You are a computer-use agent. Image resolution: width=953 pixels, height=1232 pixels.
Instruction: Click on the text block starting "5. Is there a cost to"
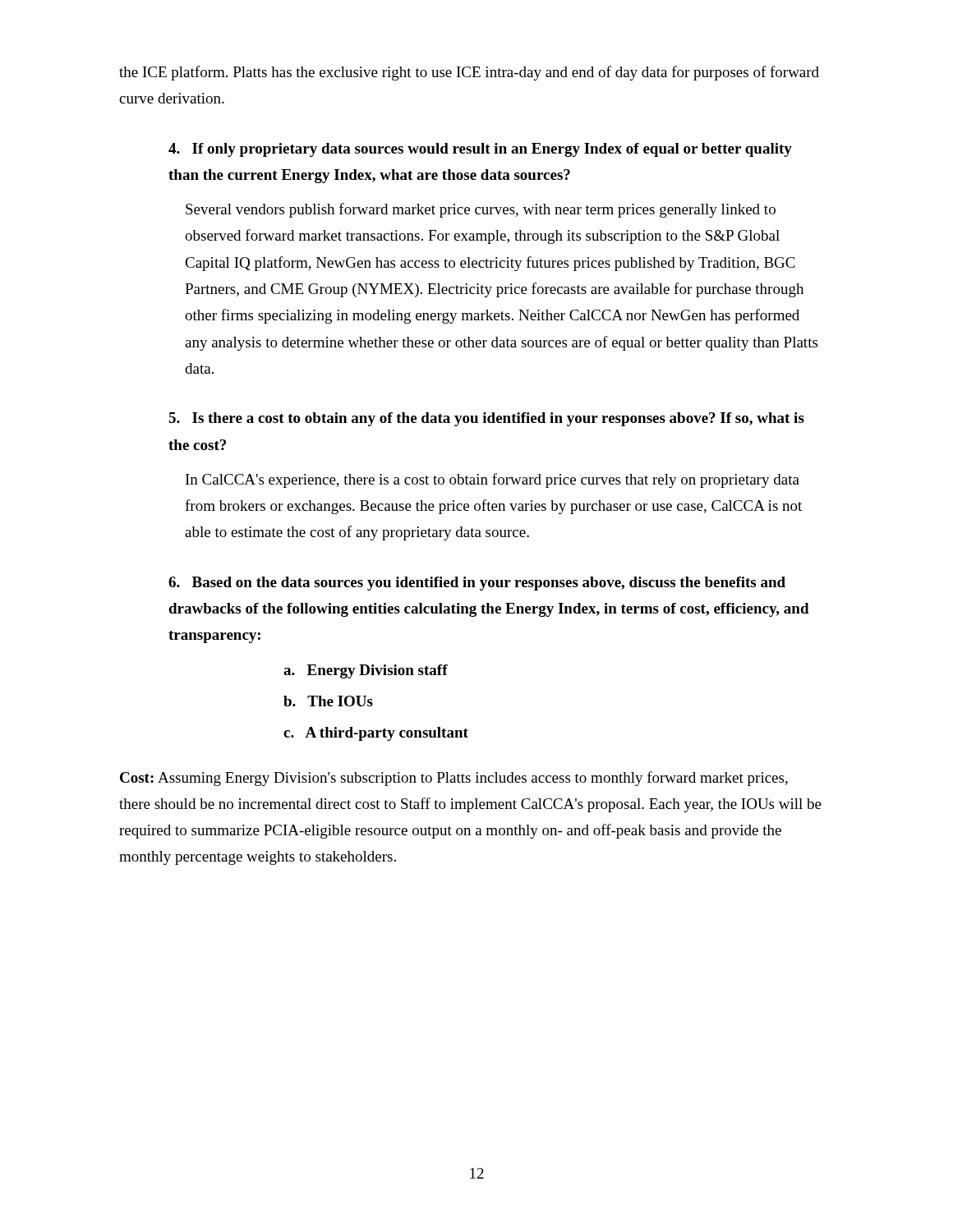pyautogui.click(x=486, y=431)
